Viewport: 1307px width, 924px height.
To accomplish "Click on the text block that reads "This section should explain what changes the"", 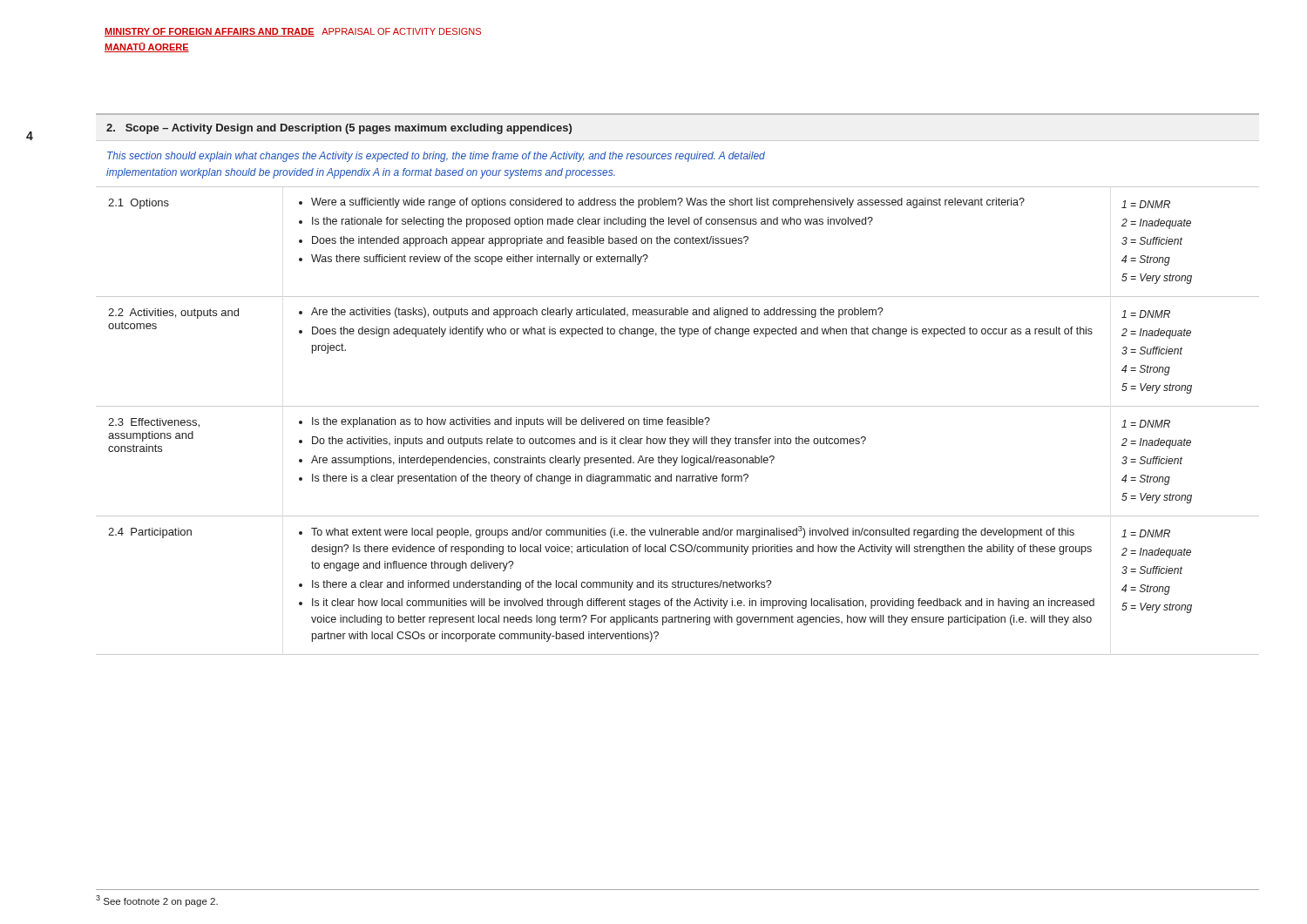I will pyautogui.click(x=436, y=164).
